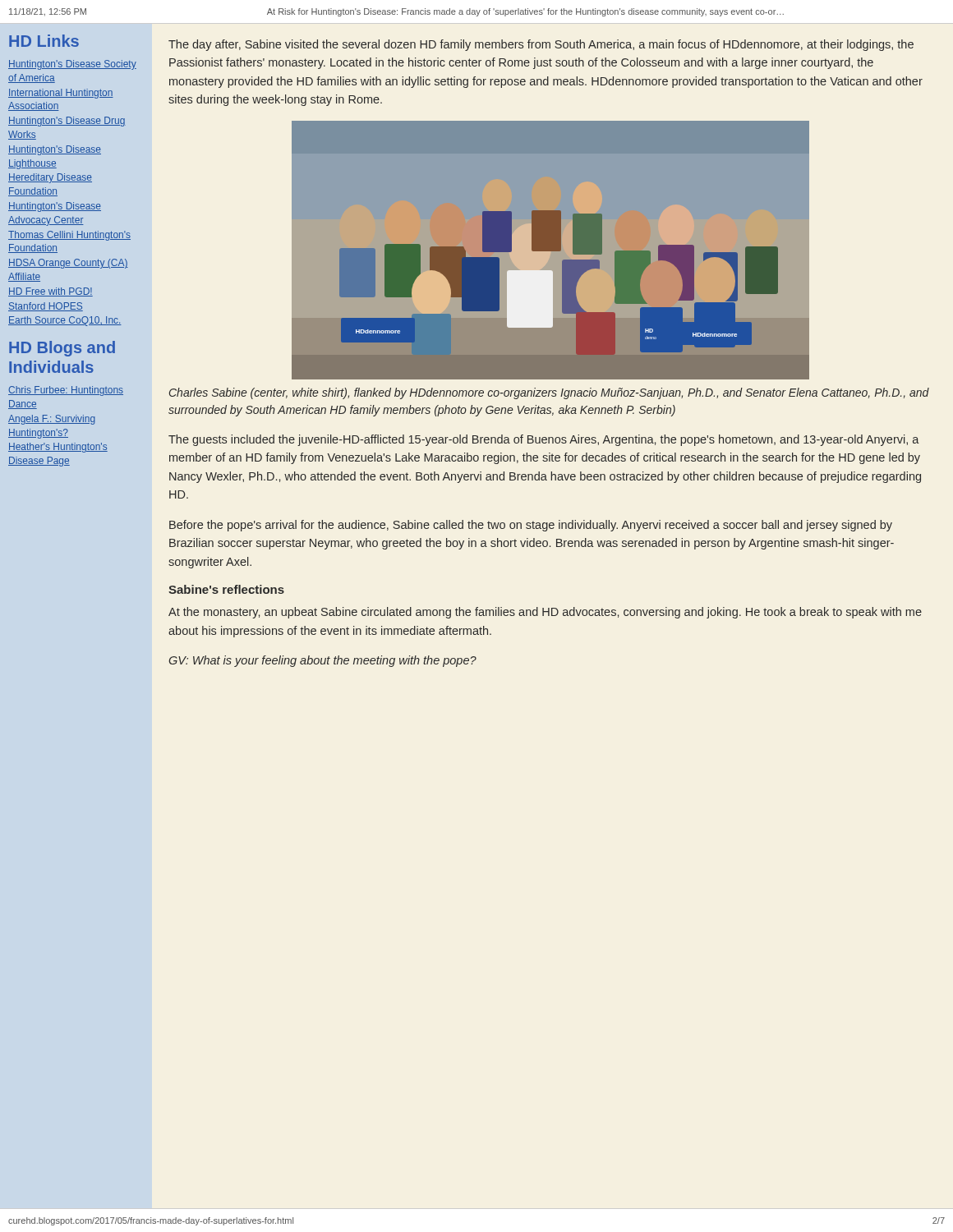Where does it say "Huntington's Disease Lighthouse"?
Viewport: 953px width, 1232px height.
pos(76,157)
